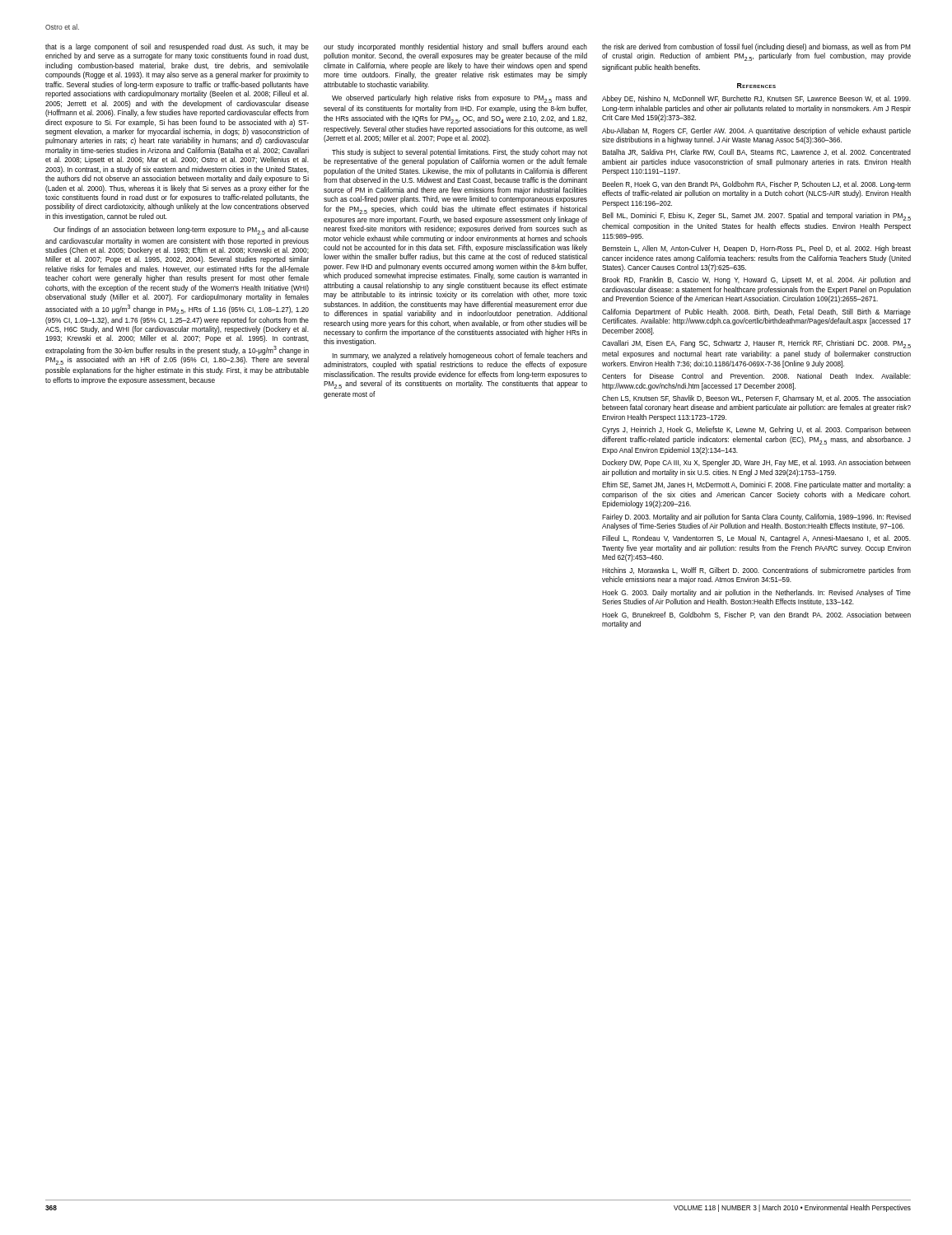Select the passage starting "Hitchins J, Morawska L, Wolff"
952x1235 pixels.
(756, 575)
